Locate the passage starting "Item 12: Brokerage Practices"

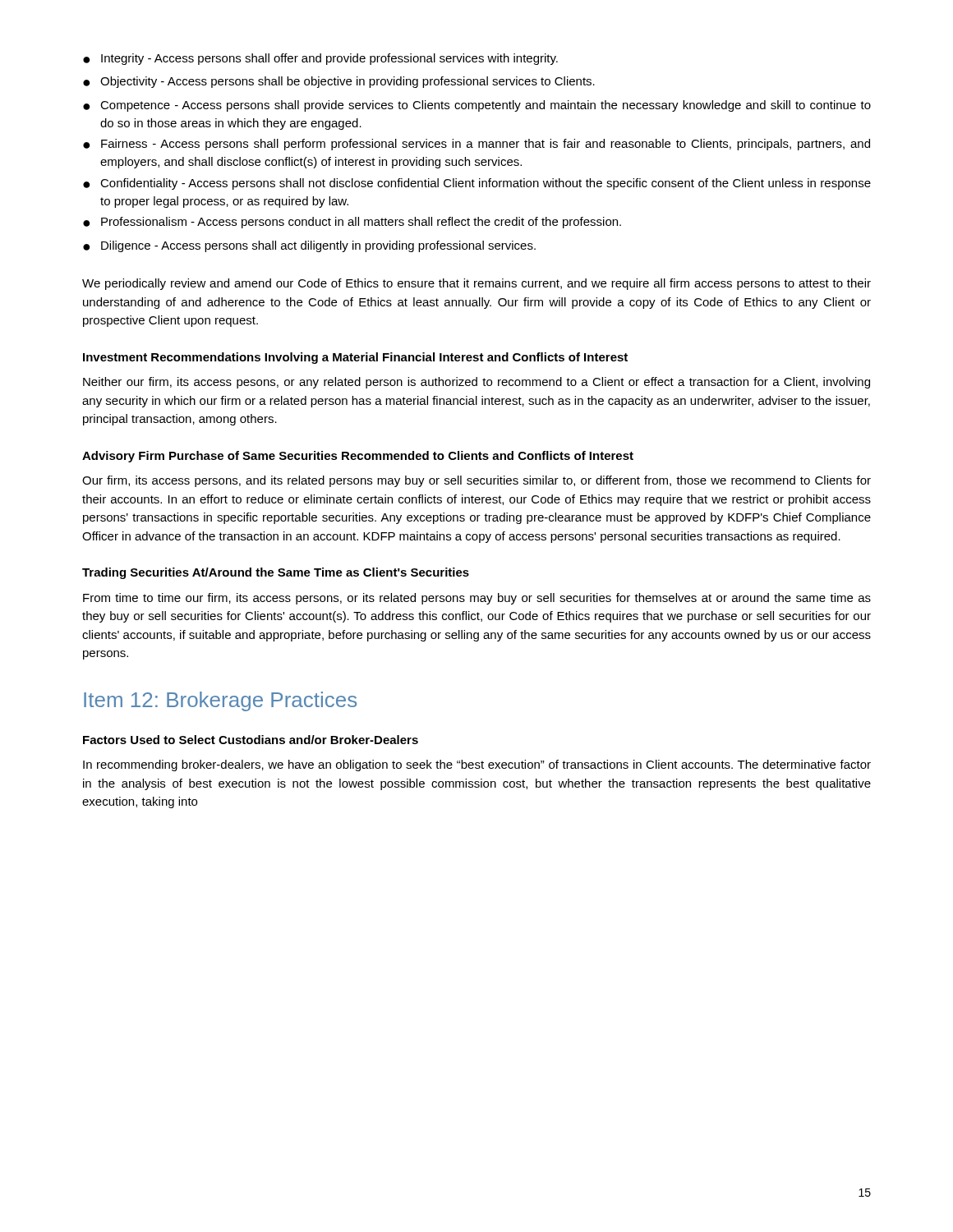(x=220, y=699)
